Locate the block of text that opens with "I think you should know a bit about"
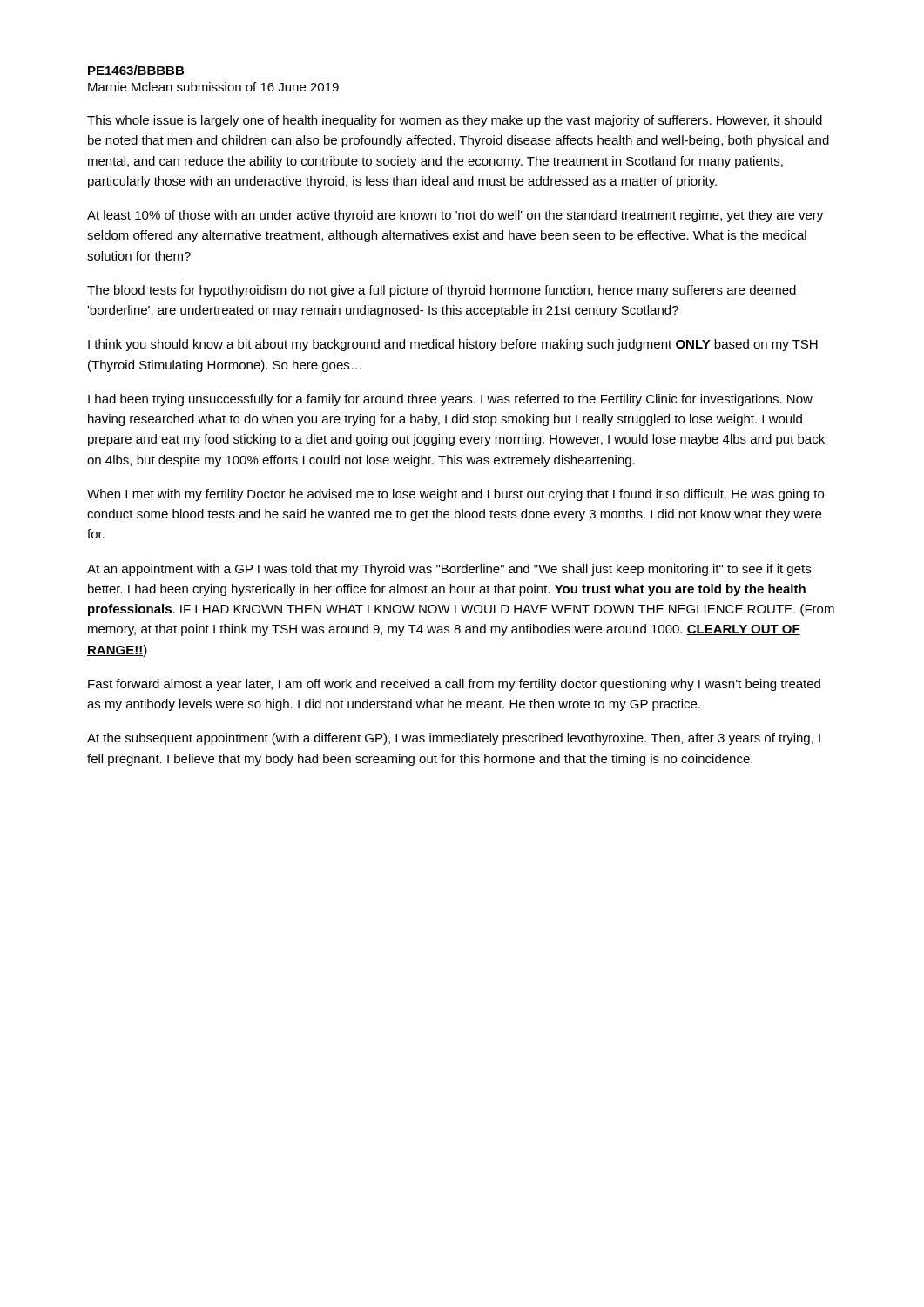The height and width of the screenshot is (1307, 924). pos(453,354)
